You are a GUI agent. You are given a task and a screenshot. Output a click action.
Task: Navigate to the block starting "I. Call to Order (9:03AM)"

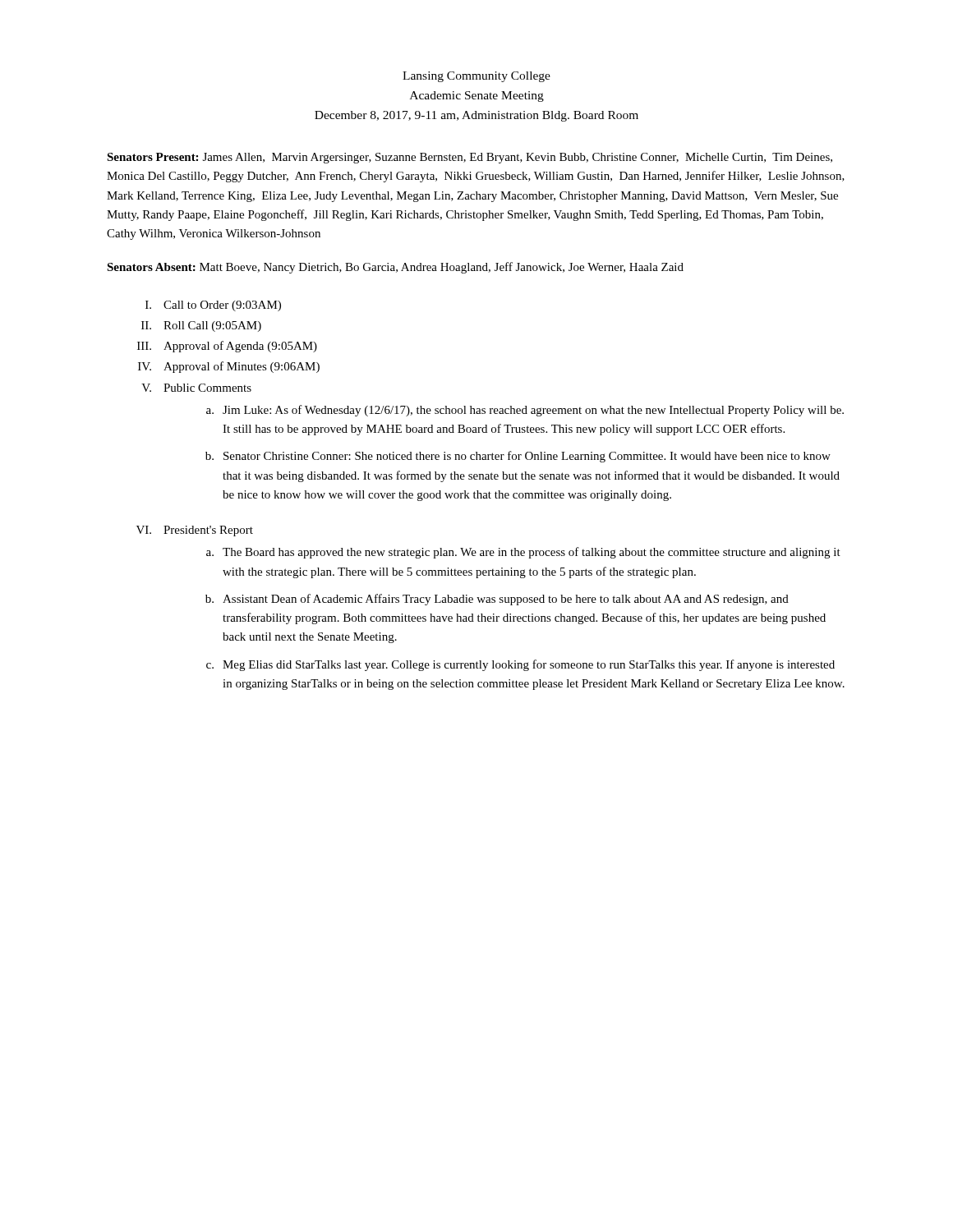[213, 306]
